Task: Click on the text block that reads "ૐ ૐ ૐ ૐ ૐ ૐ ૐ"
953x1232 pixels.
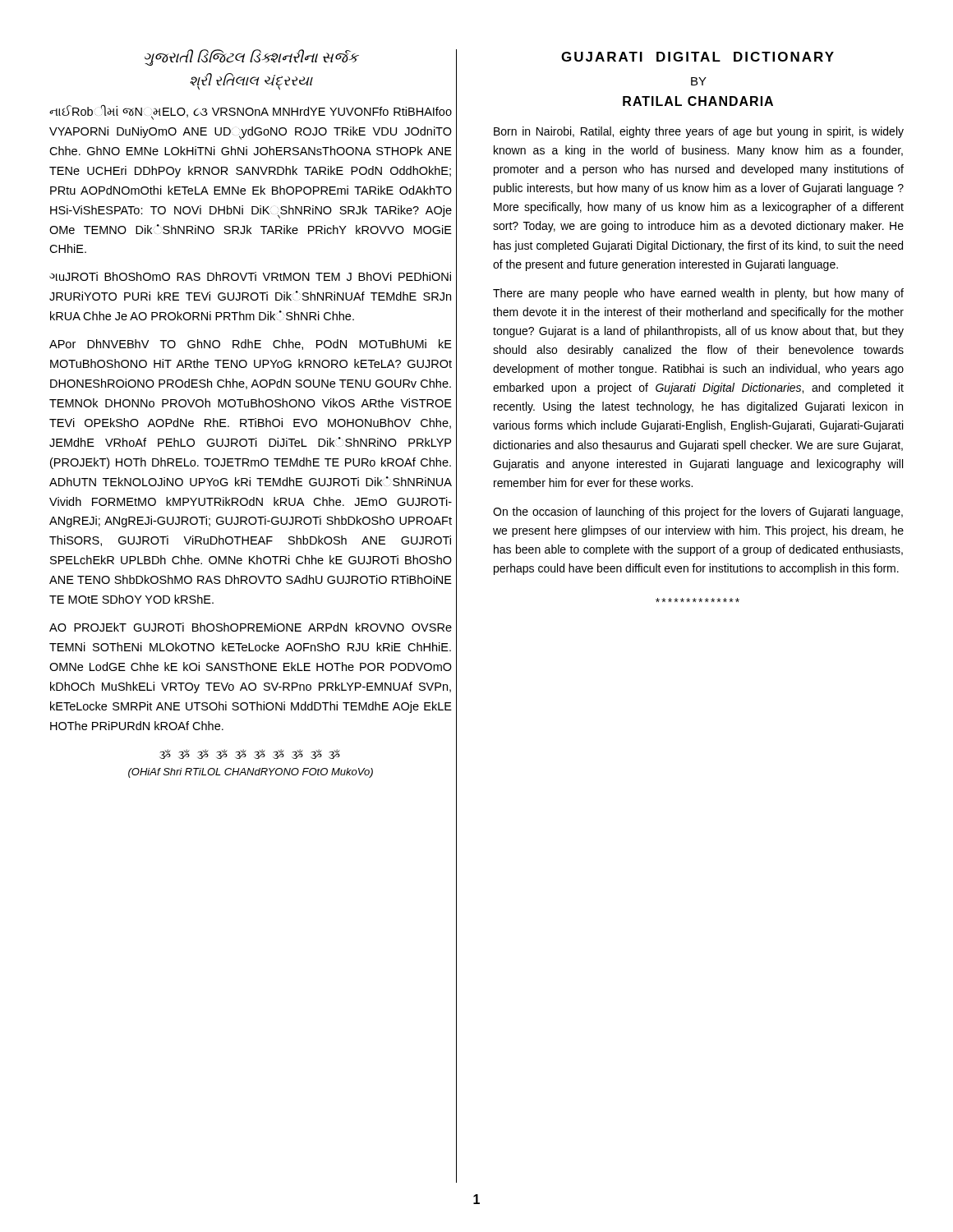Action: tap(251, 754)
